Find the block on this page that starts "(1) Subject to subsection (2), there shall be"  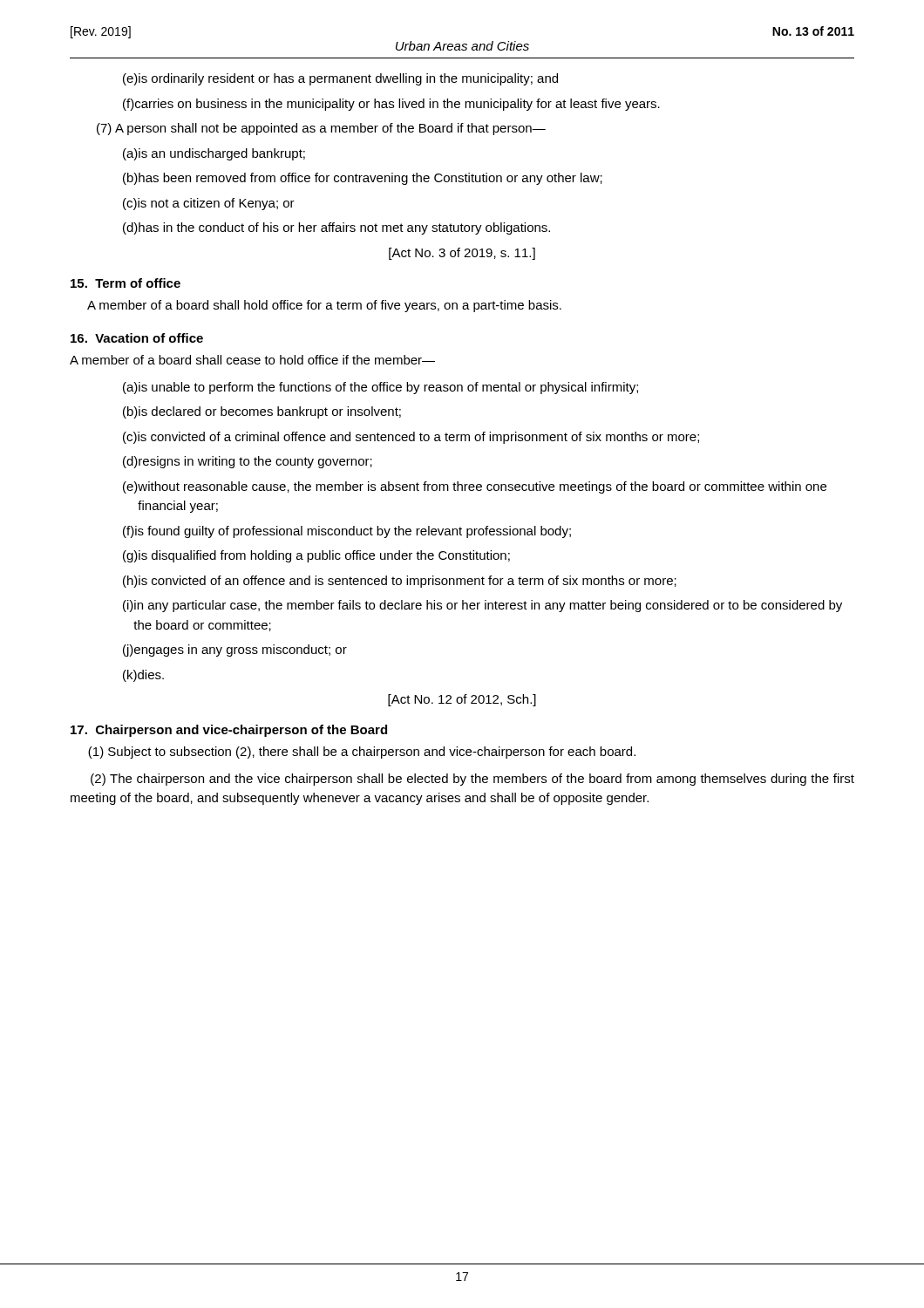point(353,751)
